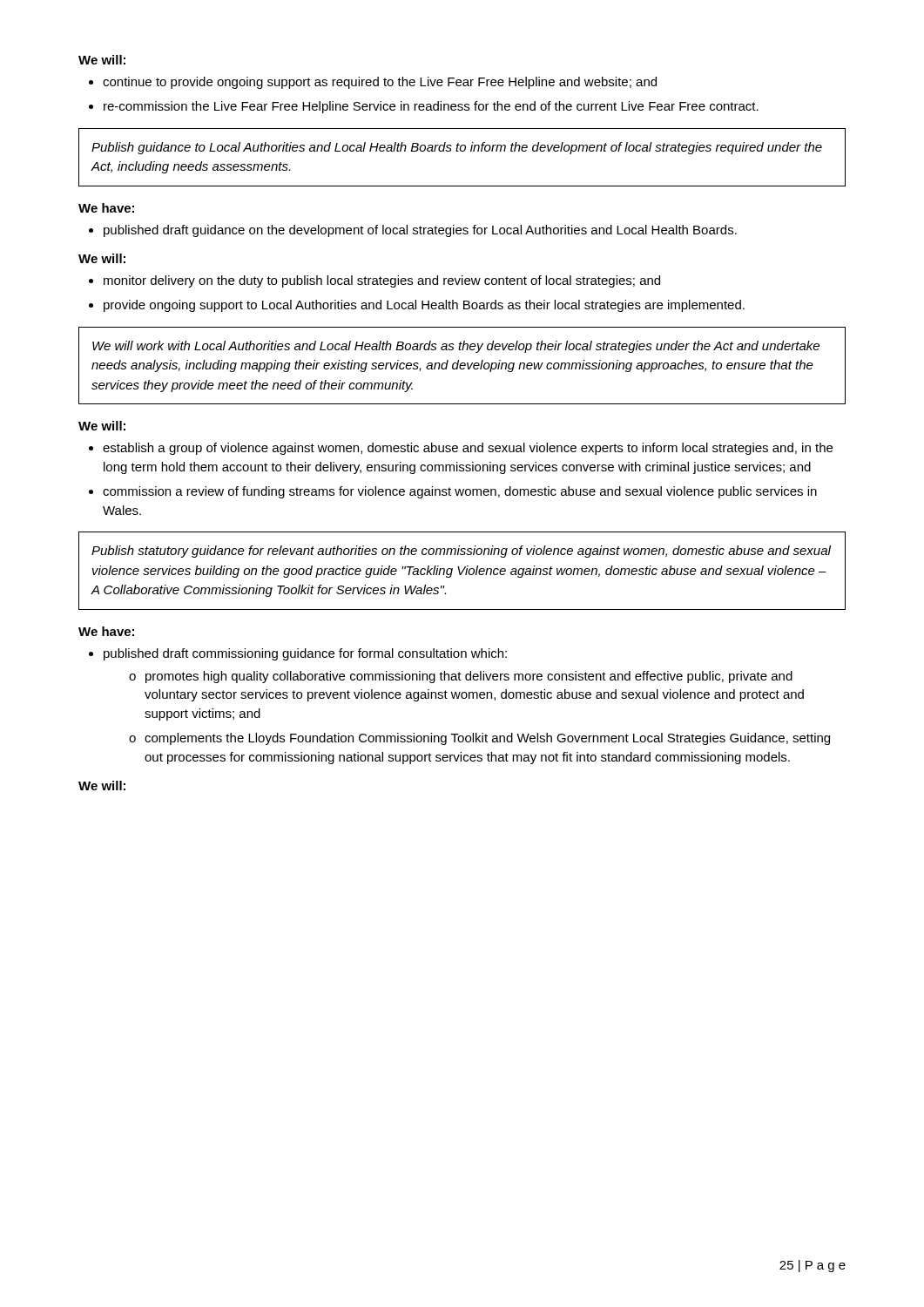Click the passage that begins "We will: establish a group"
This screenshot has width=924, height=1307.
[x=462, y=469]
